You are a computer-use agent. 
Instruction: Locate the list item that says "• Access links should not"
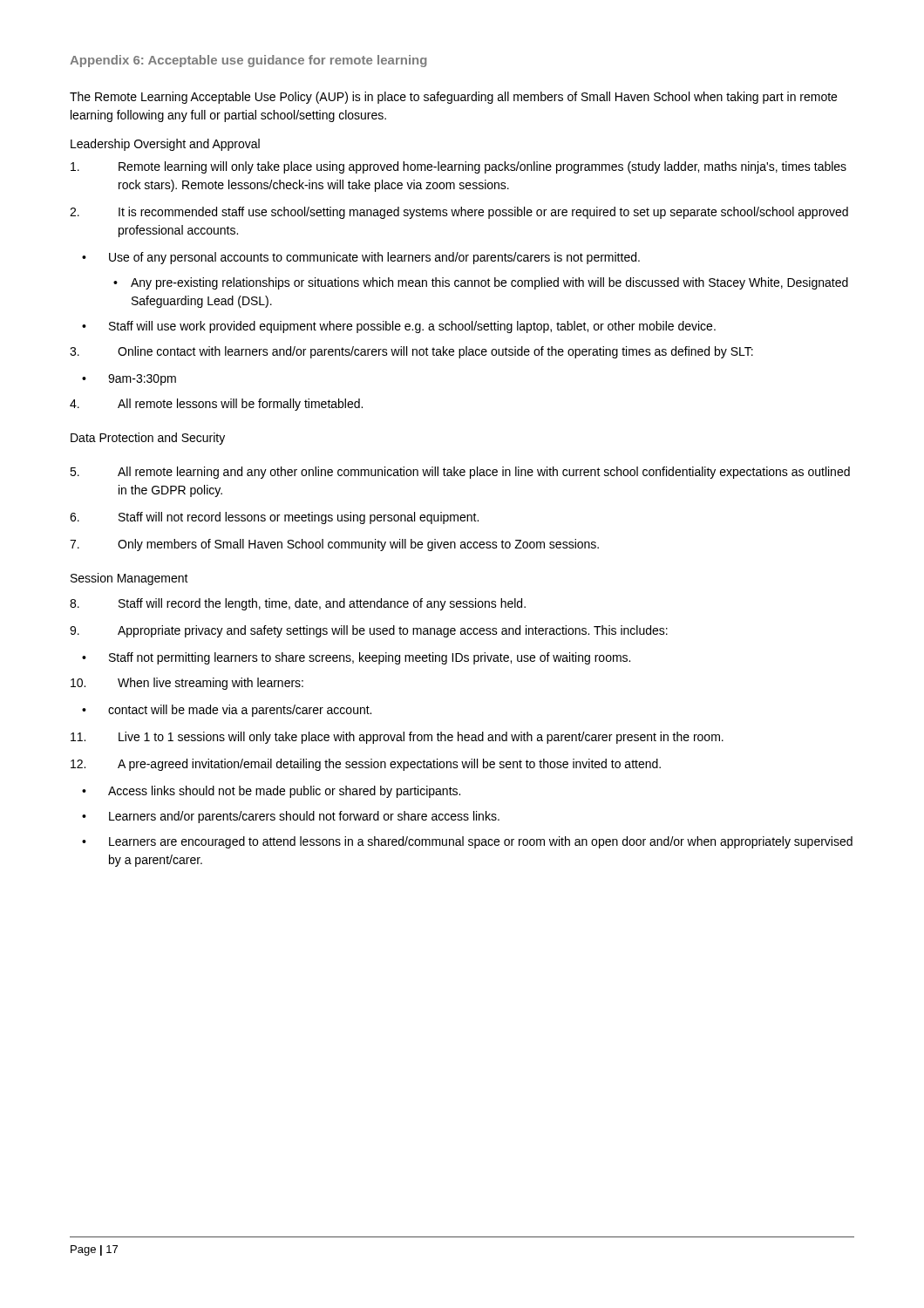click(x=462, y=791)
